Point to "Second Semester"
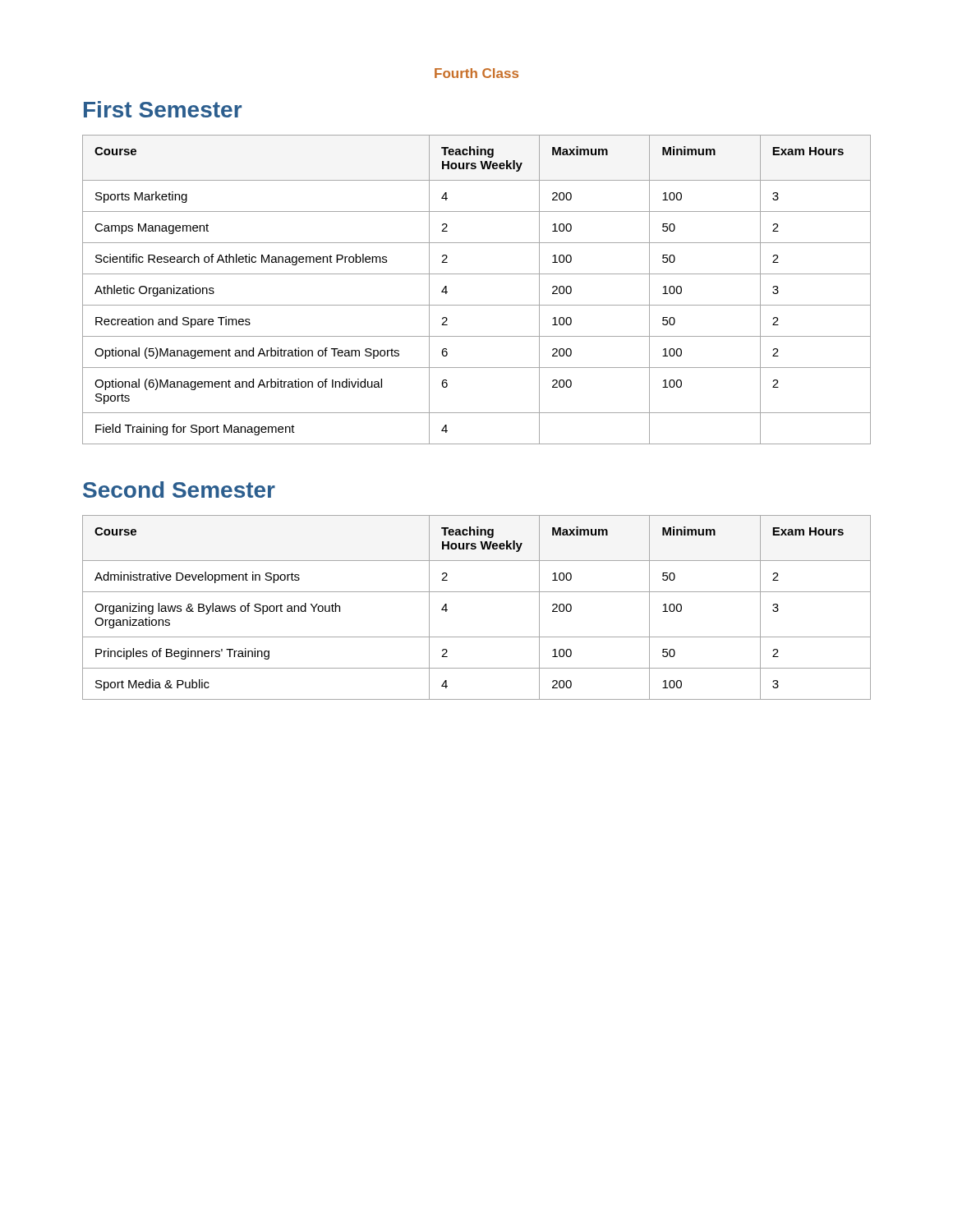Image resolution: width=953 pixels, height=1232 pixels. (179, 490)
